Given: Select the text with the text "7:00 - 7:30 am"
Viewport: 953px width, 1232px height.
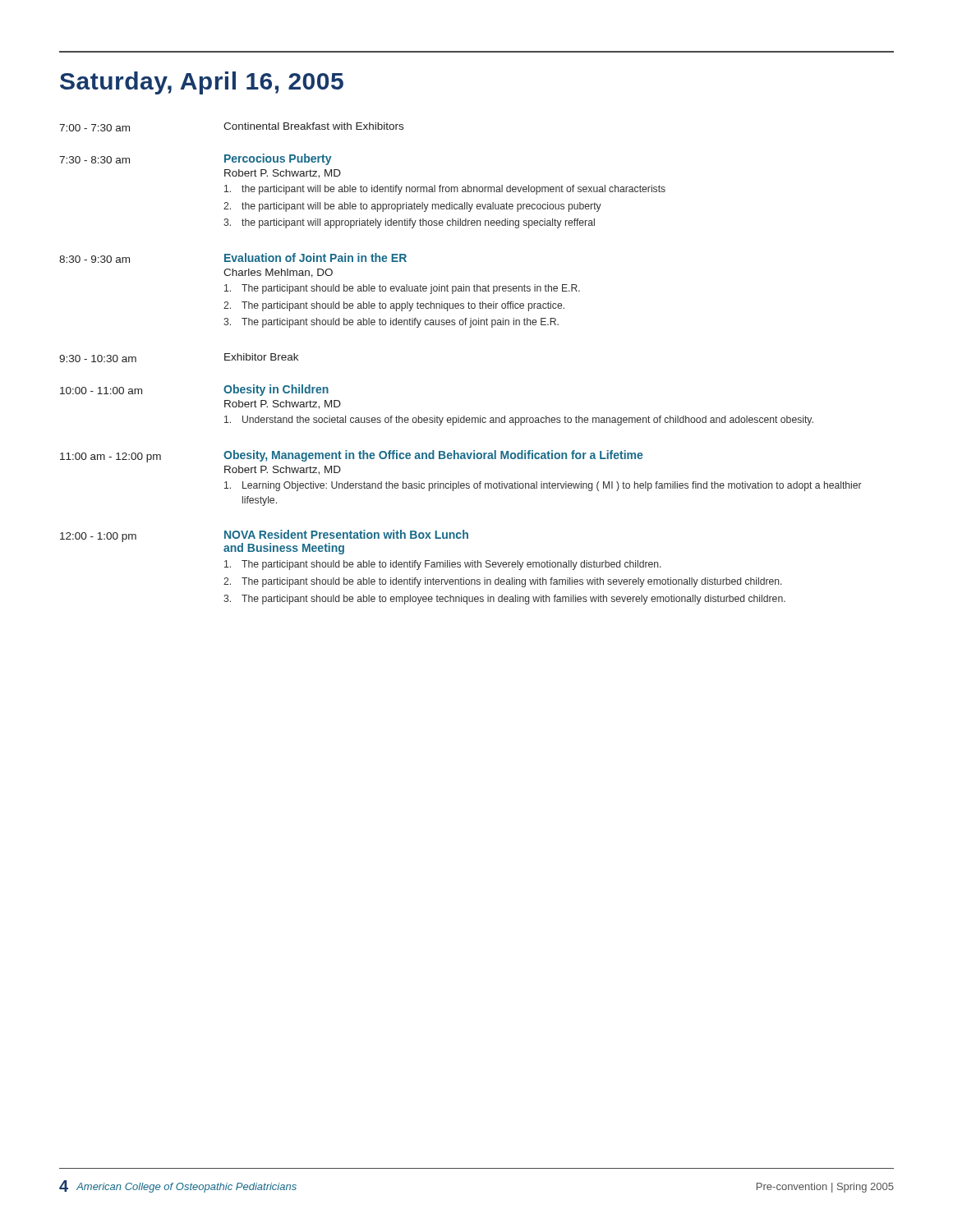Looking at the screenshot, I should click(x=95, y=128).
